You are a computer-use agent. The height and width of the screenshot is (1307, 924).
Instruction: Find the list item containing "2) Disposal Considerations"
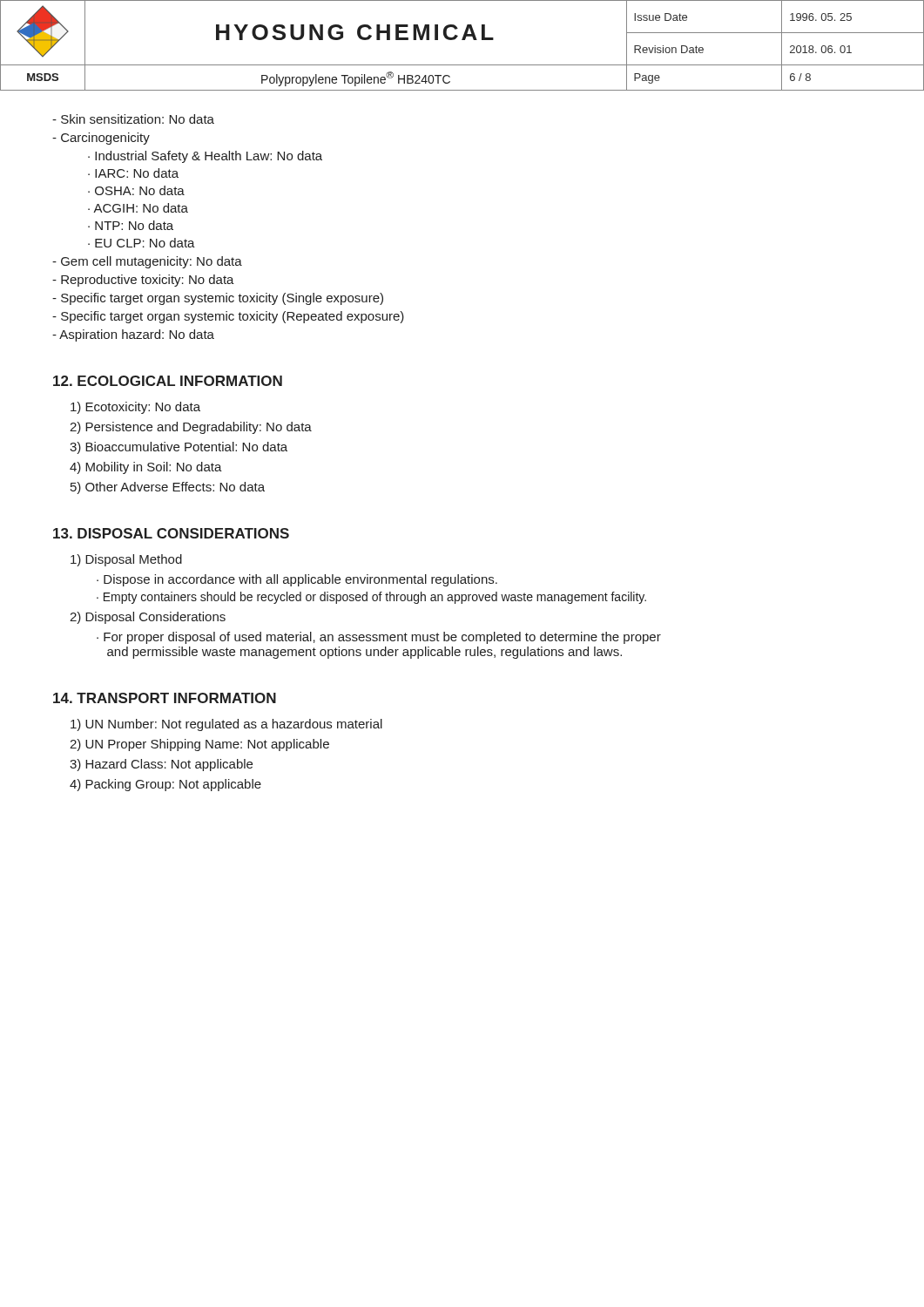[148, 616]
